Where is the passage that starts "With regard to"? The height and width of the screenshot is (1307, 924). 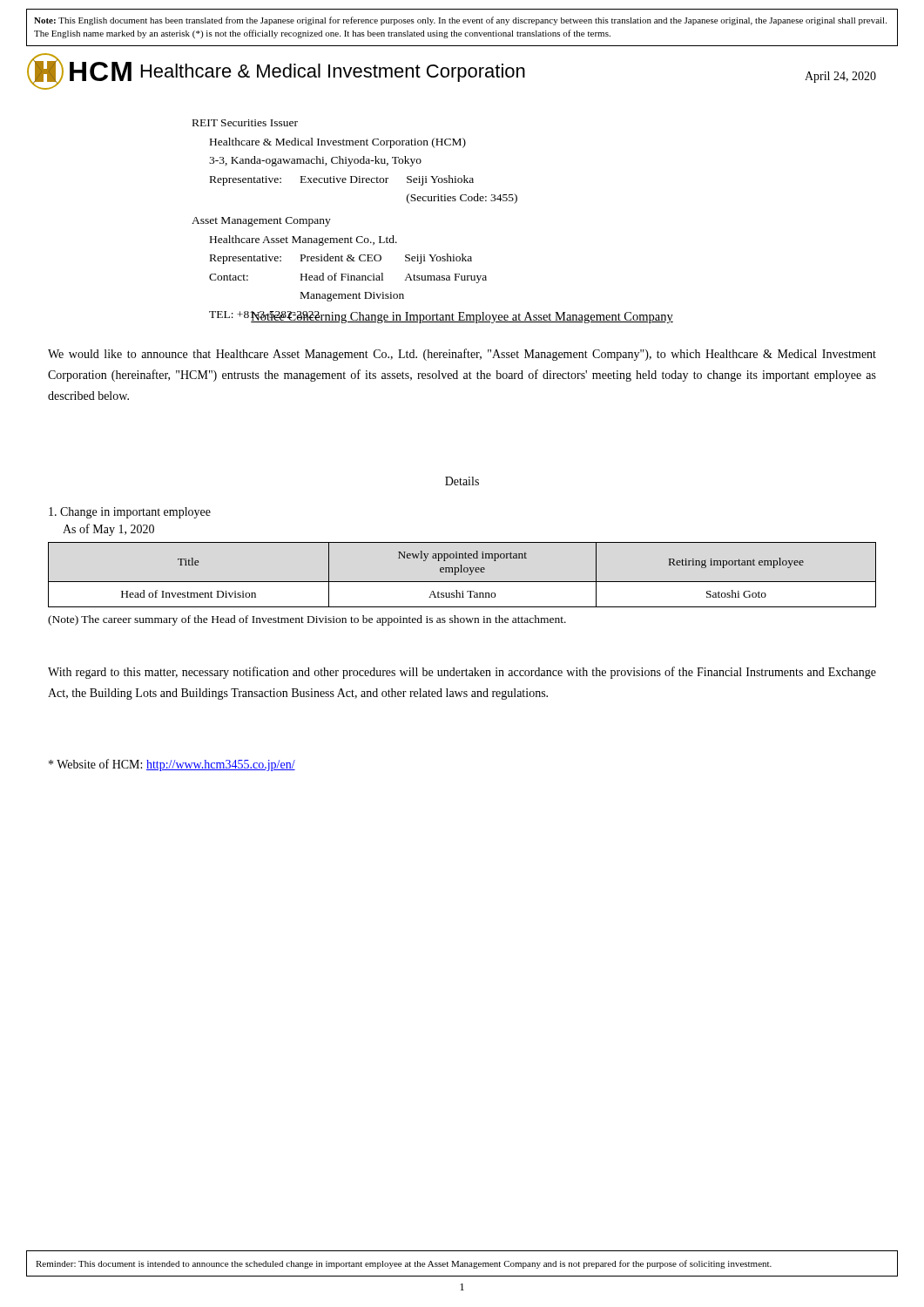point(462,683)
